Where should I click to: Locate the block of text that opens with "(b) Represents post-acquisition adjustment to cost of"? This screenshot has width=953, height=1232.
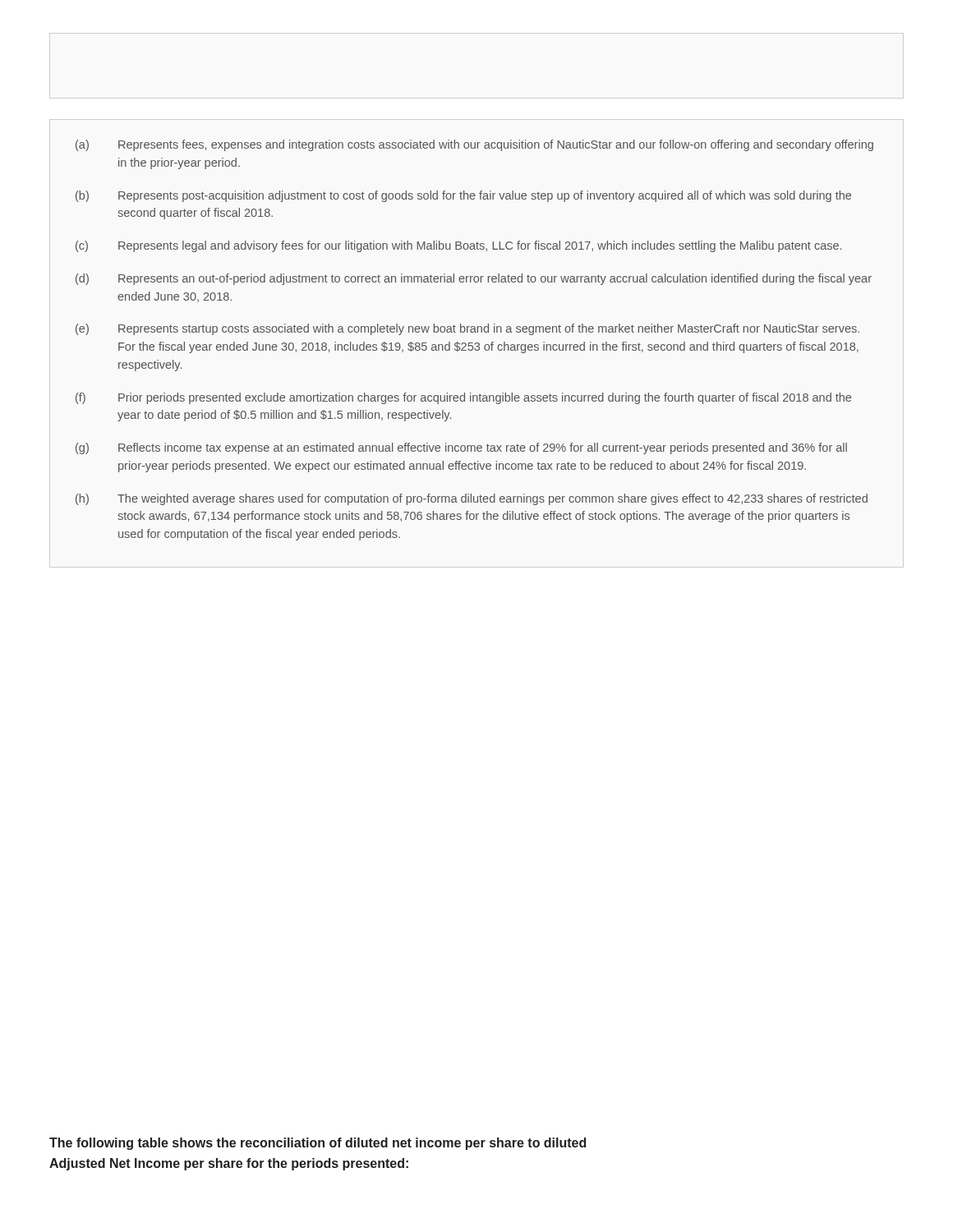pyautogui.click(x=476, y=205)
